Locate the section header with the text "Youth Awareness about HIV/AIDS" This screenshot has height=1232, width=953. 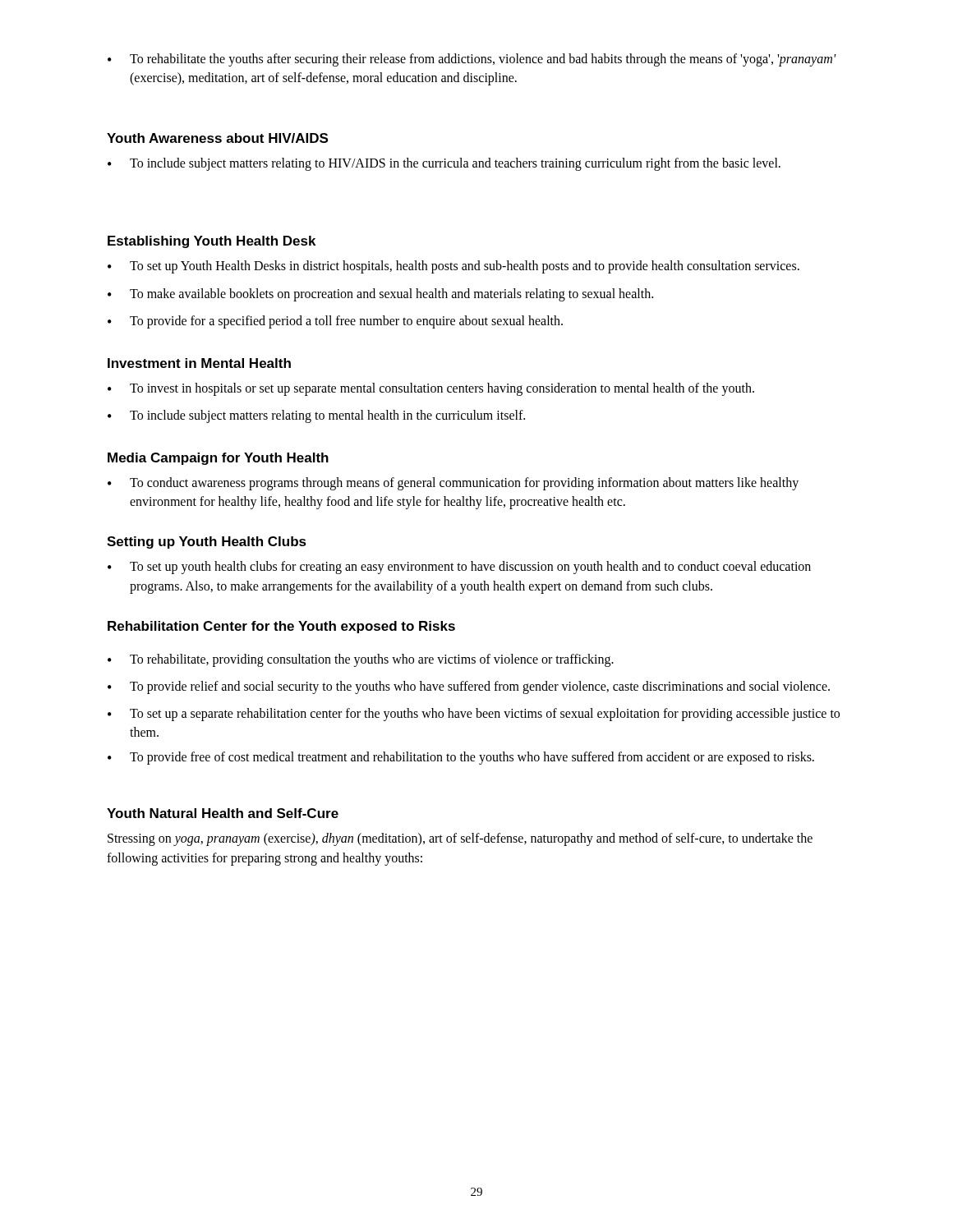point(218,139)
